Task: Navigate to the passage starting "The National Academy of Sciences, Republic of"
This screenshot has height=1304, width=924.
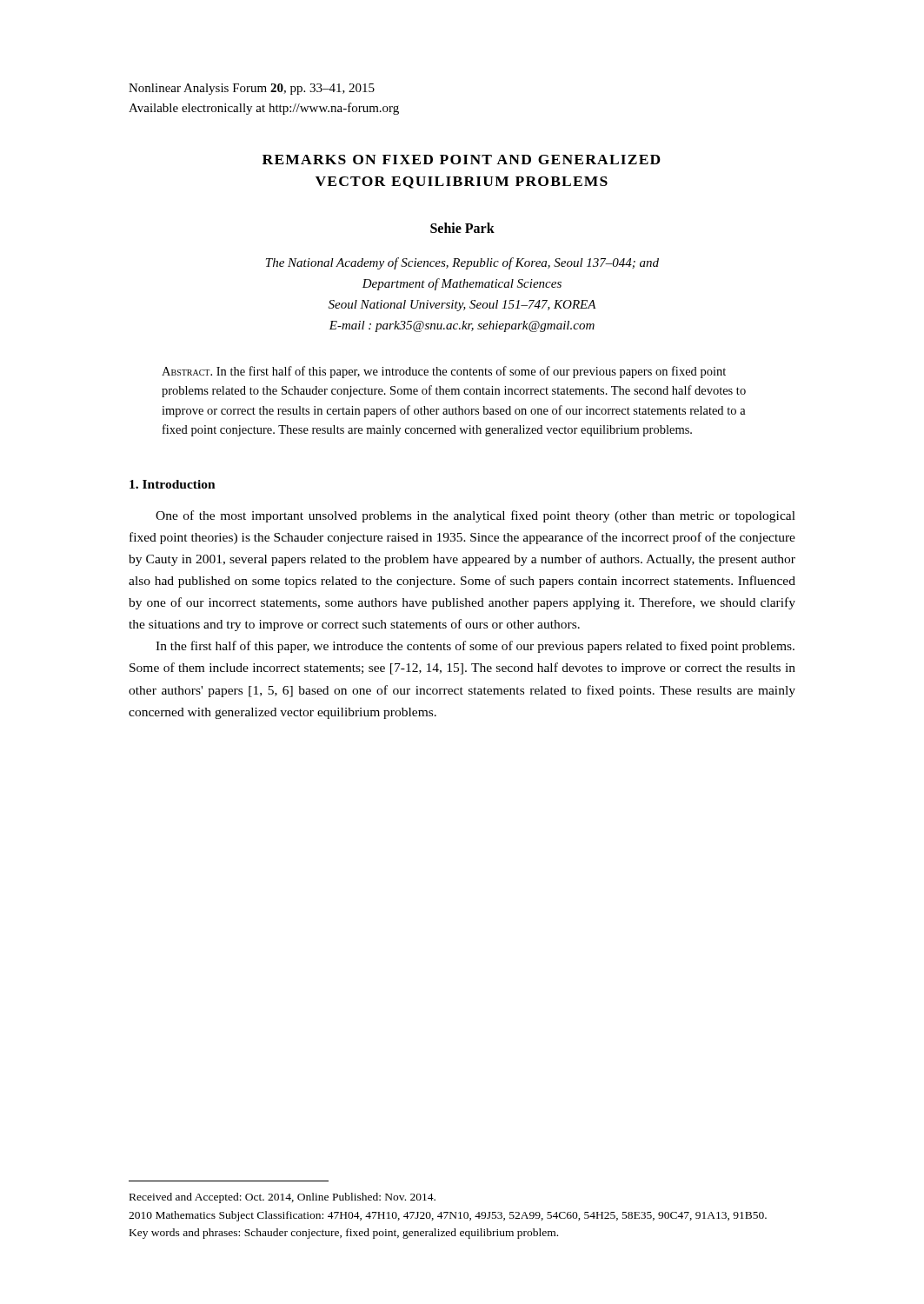Action: point(462,294)
